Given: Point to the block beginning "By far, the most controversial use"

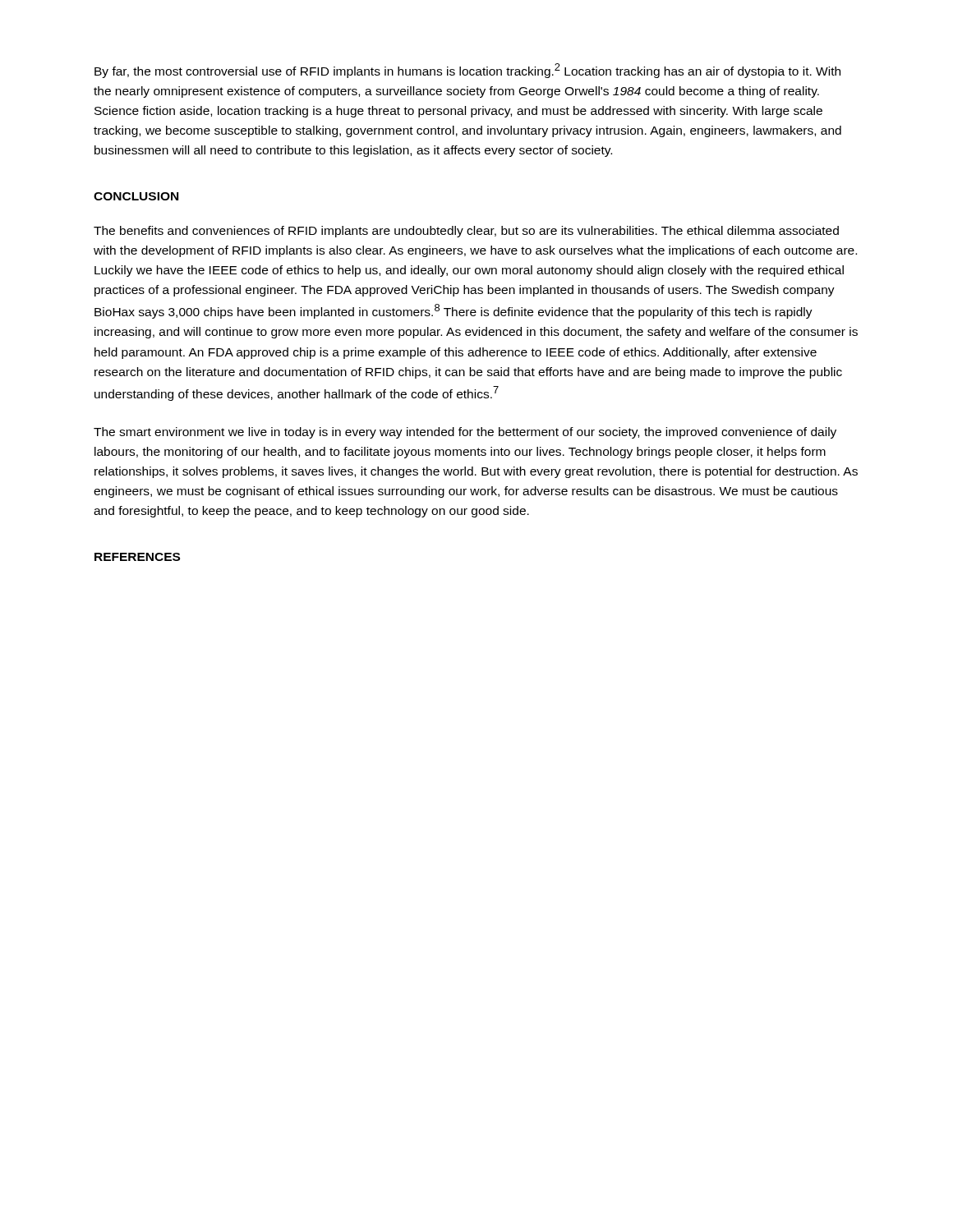Looking at the screenshot, I should tap(468, 109).
